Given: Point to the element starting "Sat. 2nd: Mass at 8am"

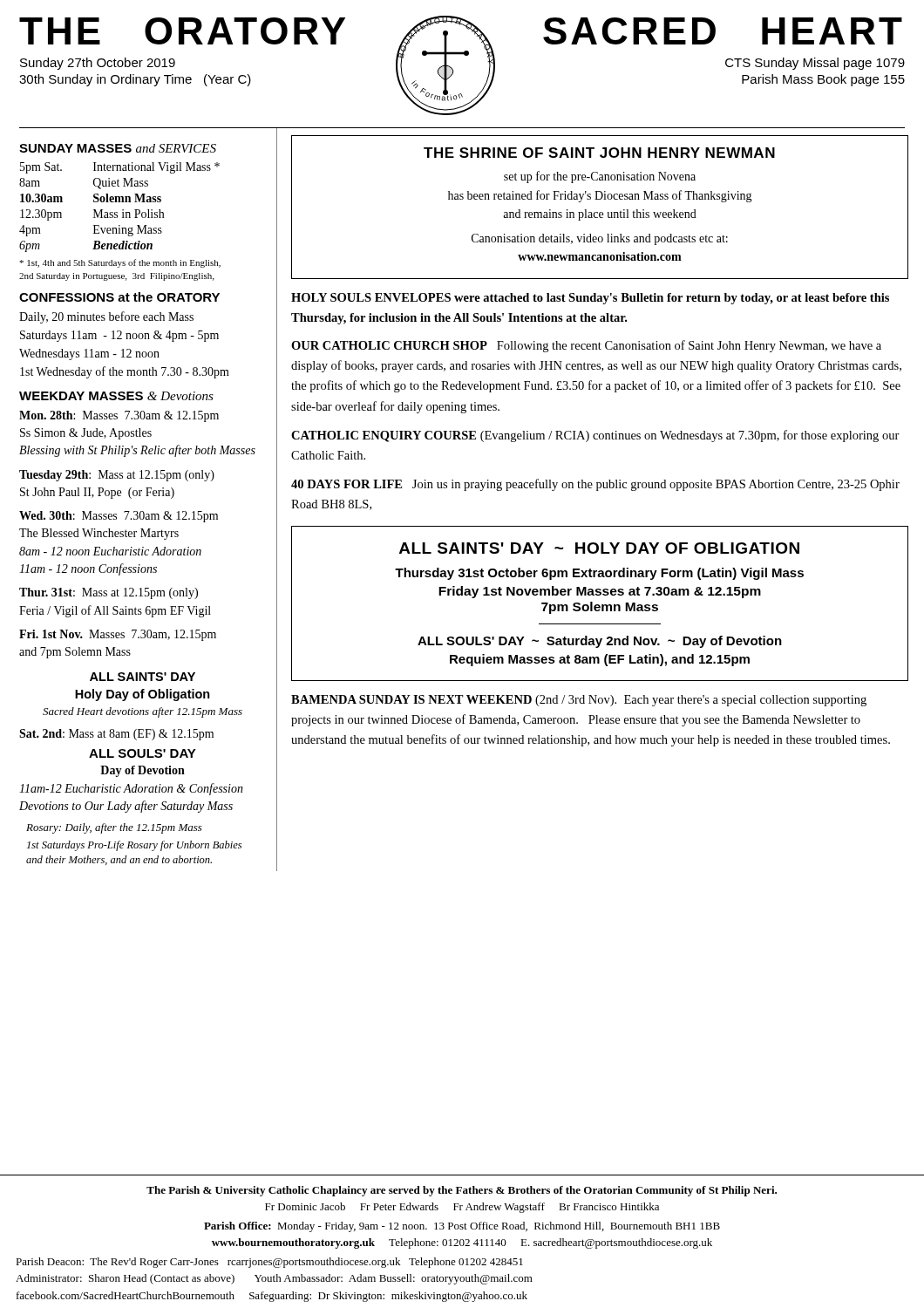Looking at the screenshot, I should [143, 770].
